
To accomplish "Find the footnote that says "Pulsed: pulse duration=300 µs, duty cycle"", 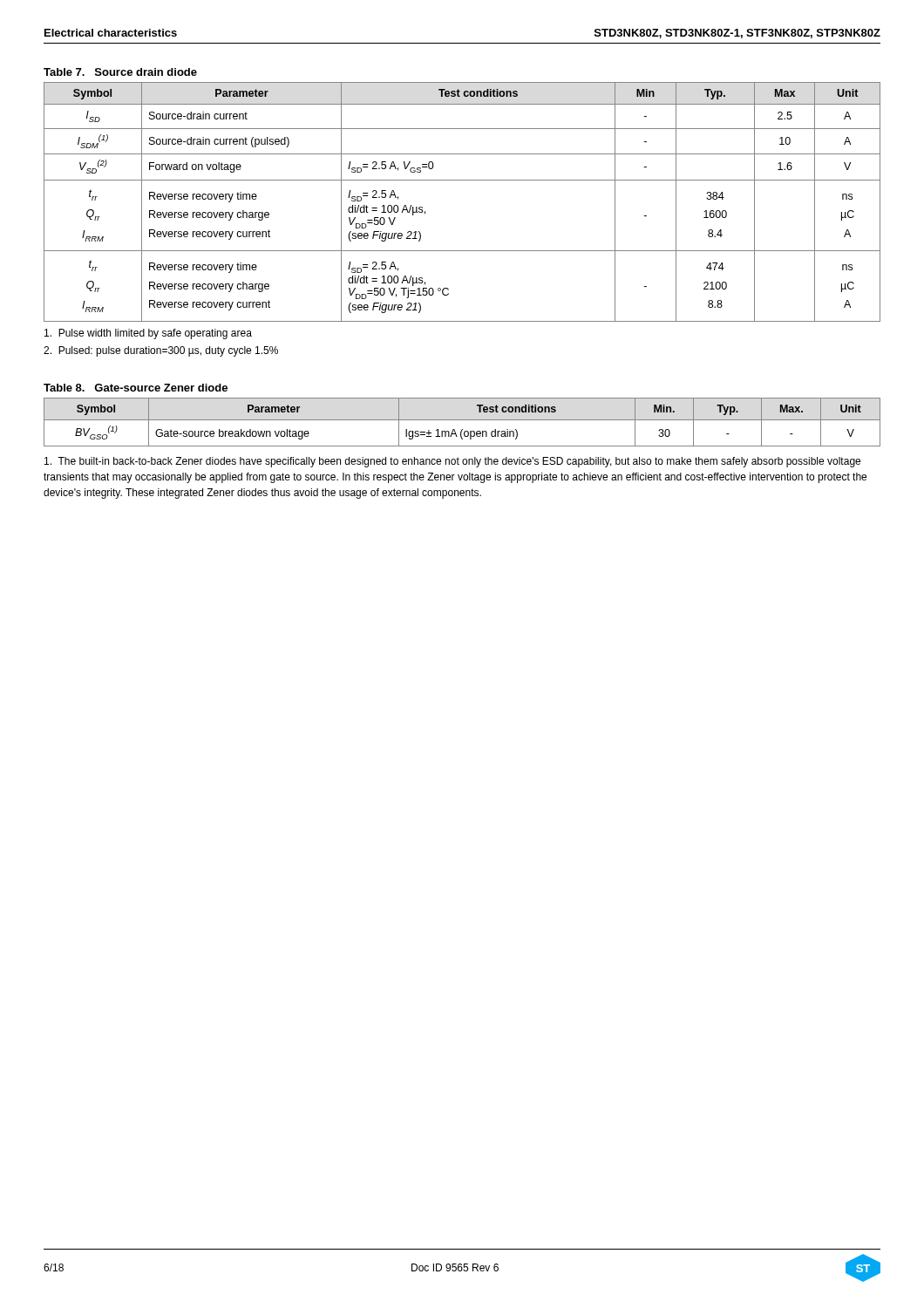I will 161,351.
